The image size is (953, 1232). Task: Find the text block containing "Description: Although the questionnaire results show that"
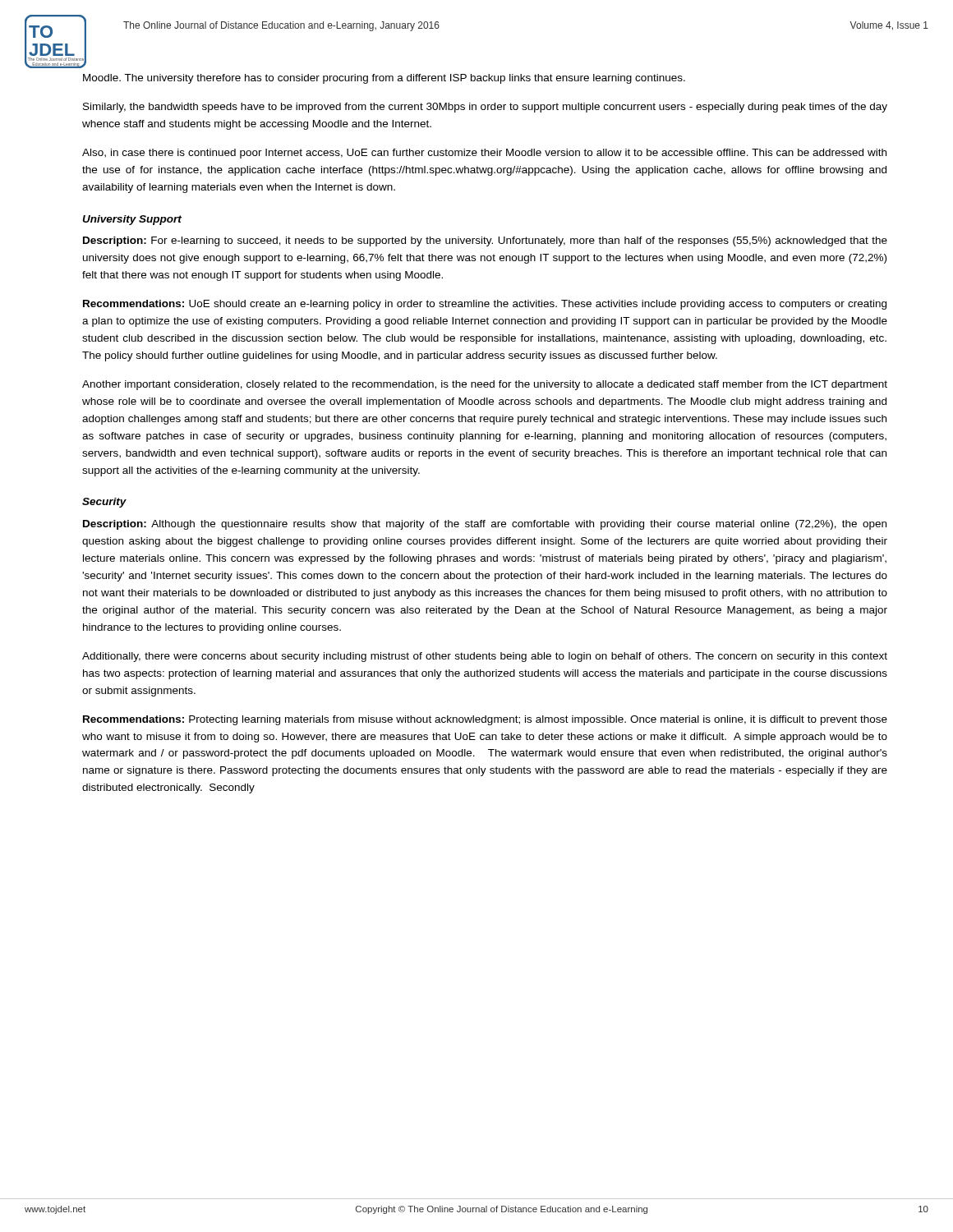pos(485,575)
